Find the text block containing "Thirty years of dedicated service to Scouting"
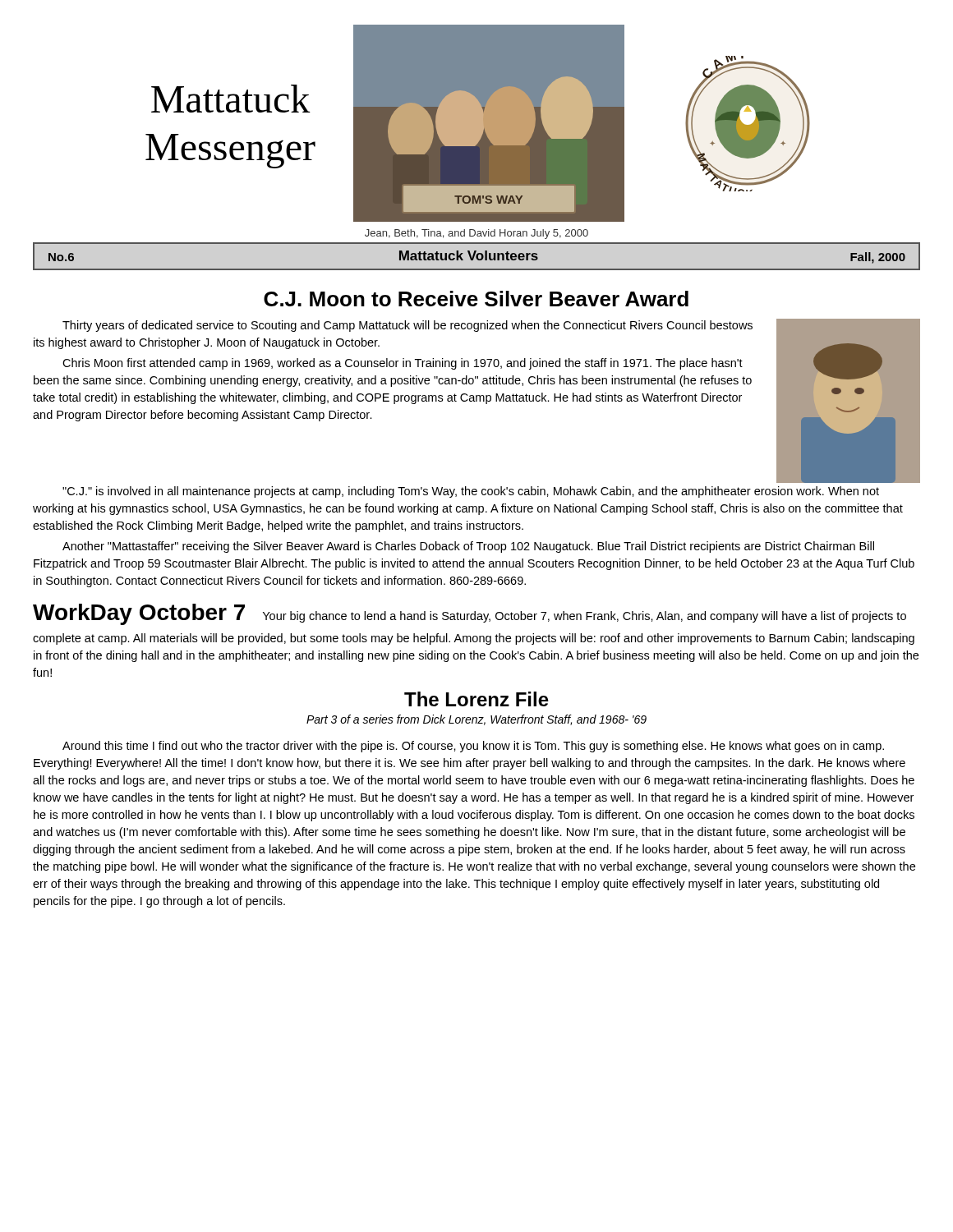The height and width of the screenshot is (1232, 953). pyautogui.click(x=399, y=370)
